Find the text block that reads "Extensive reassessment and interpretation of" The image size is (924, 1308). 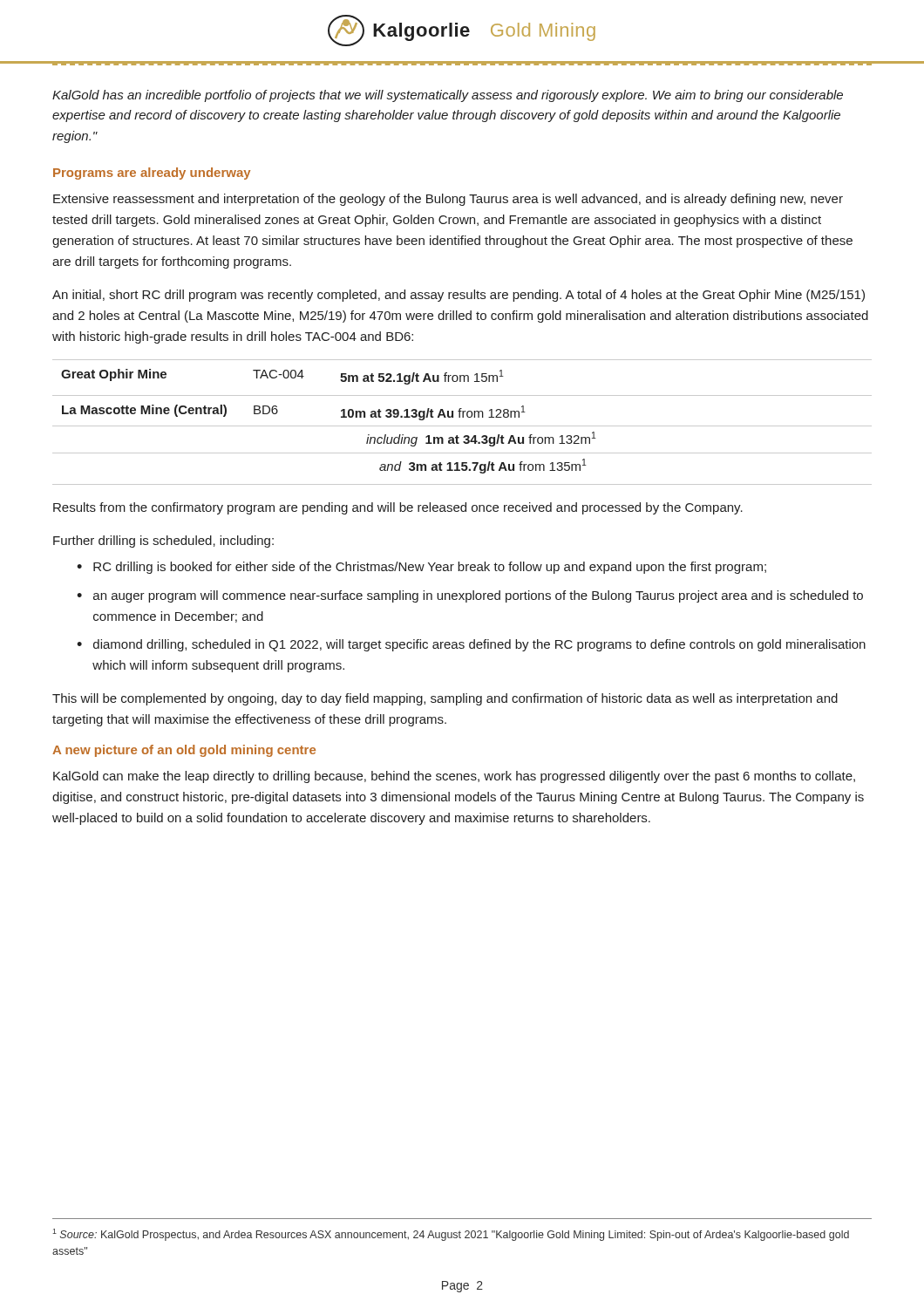pos(453,230)
